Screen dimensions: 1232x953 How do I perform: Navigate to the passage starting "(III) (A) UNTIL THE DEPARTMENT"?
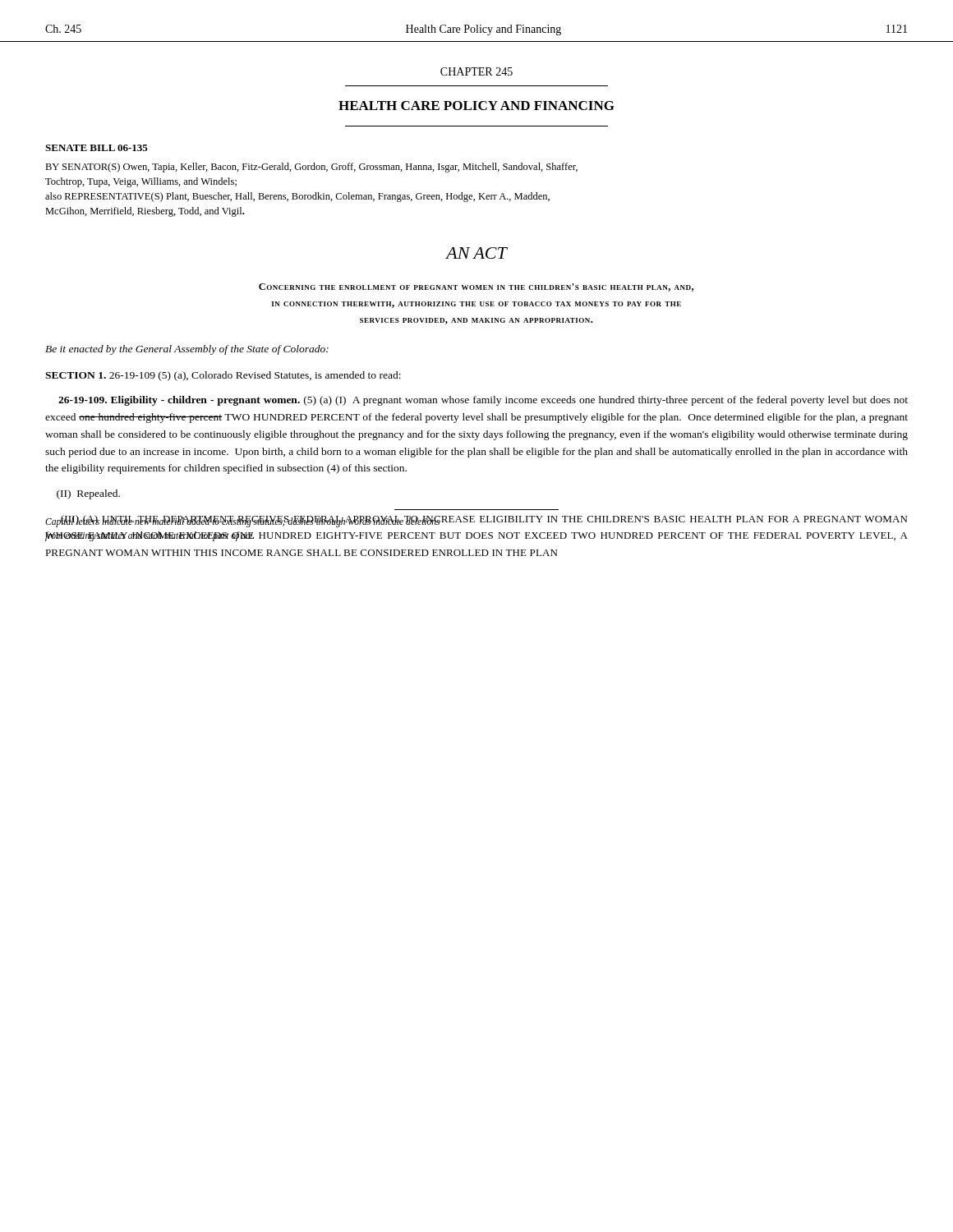click(x=476, y=535)
